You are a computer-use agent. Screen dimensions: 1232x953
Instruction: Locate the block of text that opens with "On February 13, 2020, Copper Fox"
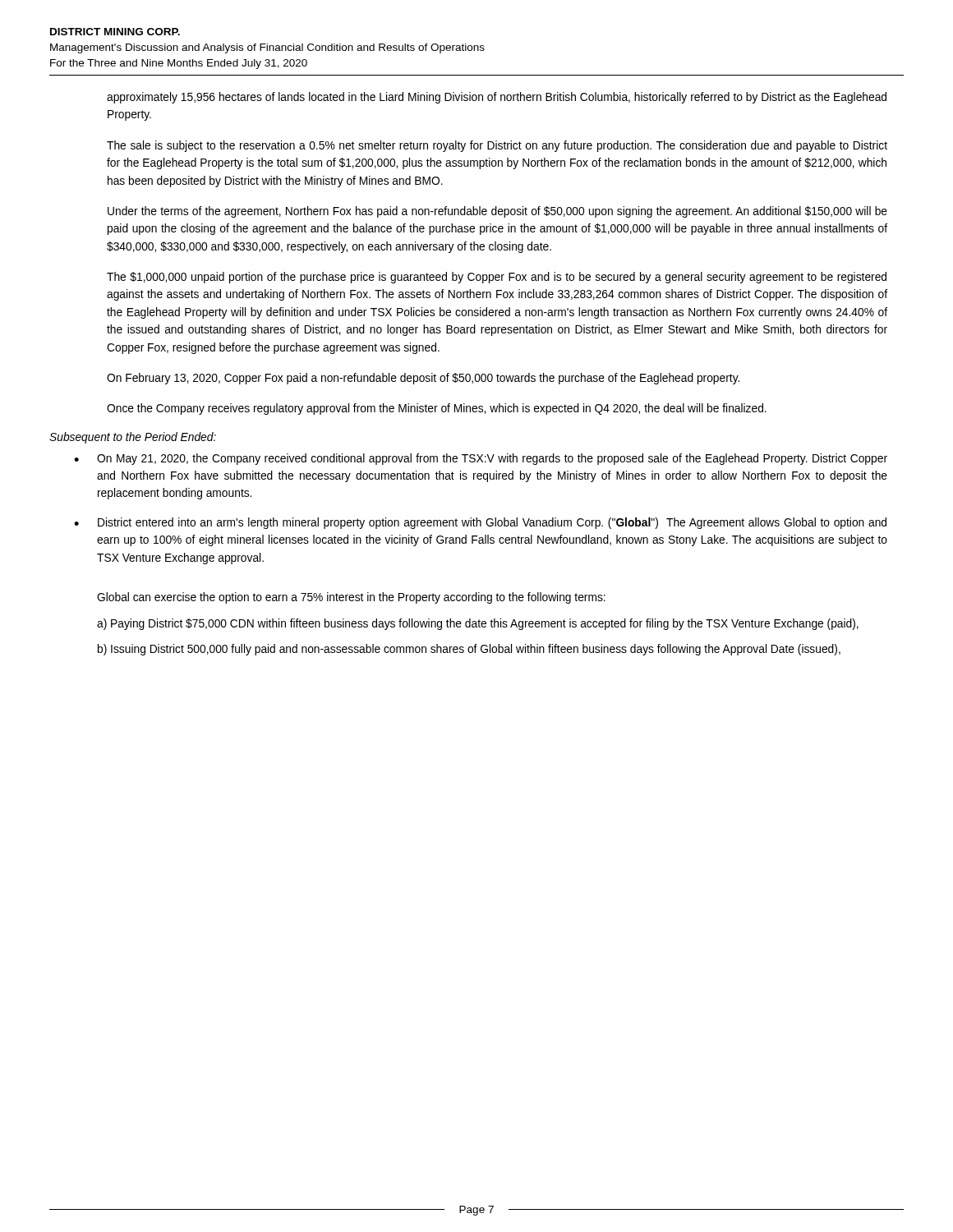point(424,378)
